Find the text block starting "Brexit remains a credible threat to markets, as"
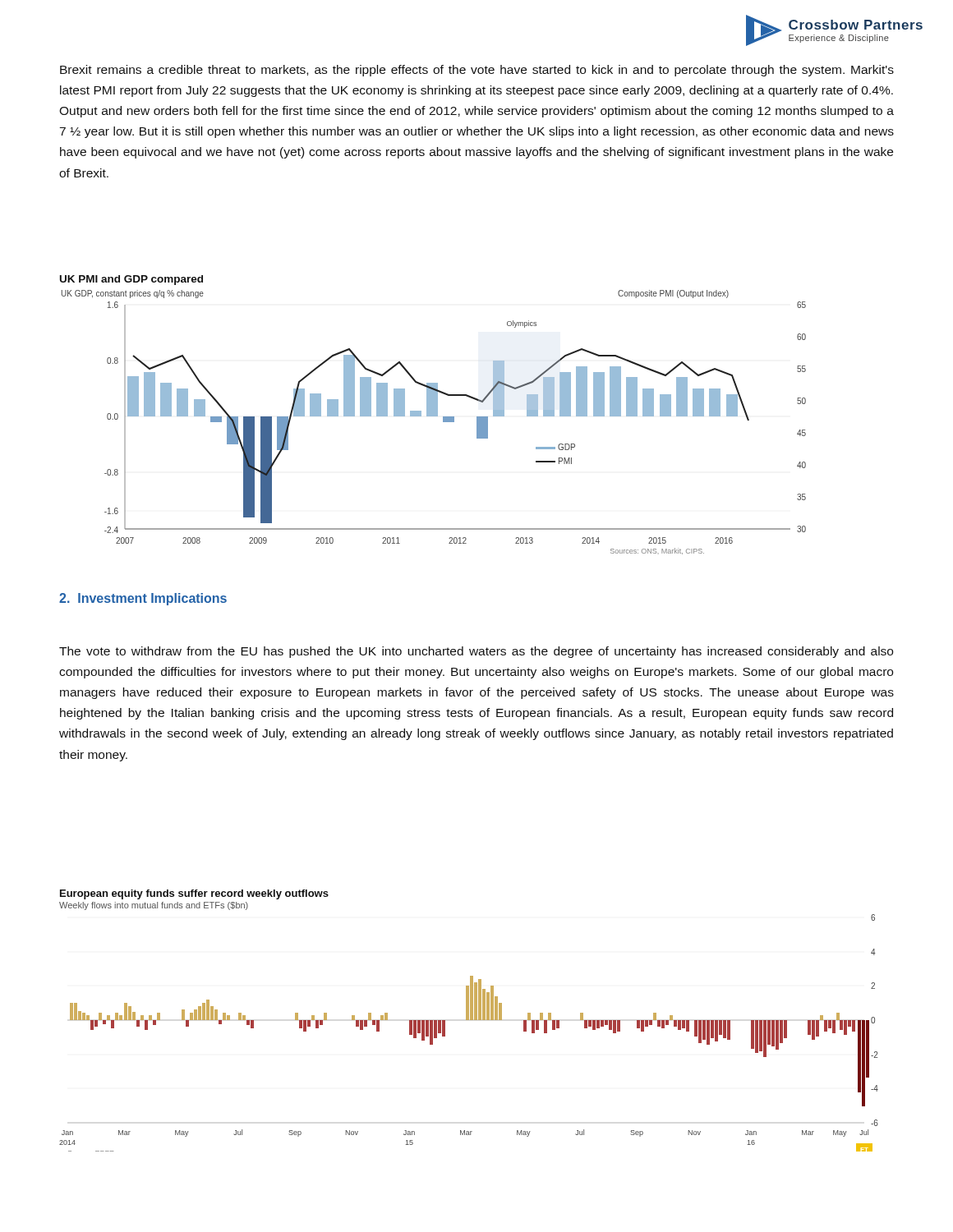Viewport: 953px width, 1232px height. point(476,121)
